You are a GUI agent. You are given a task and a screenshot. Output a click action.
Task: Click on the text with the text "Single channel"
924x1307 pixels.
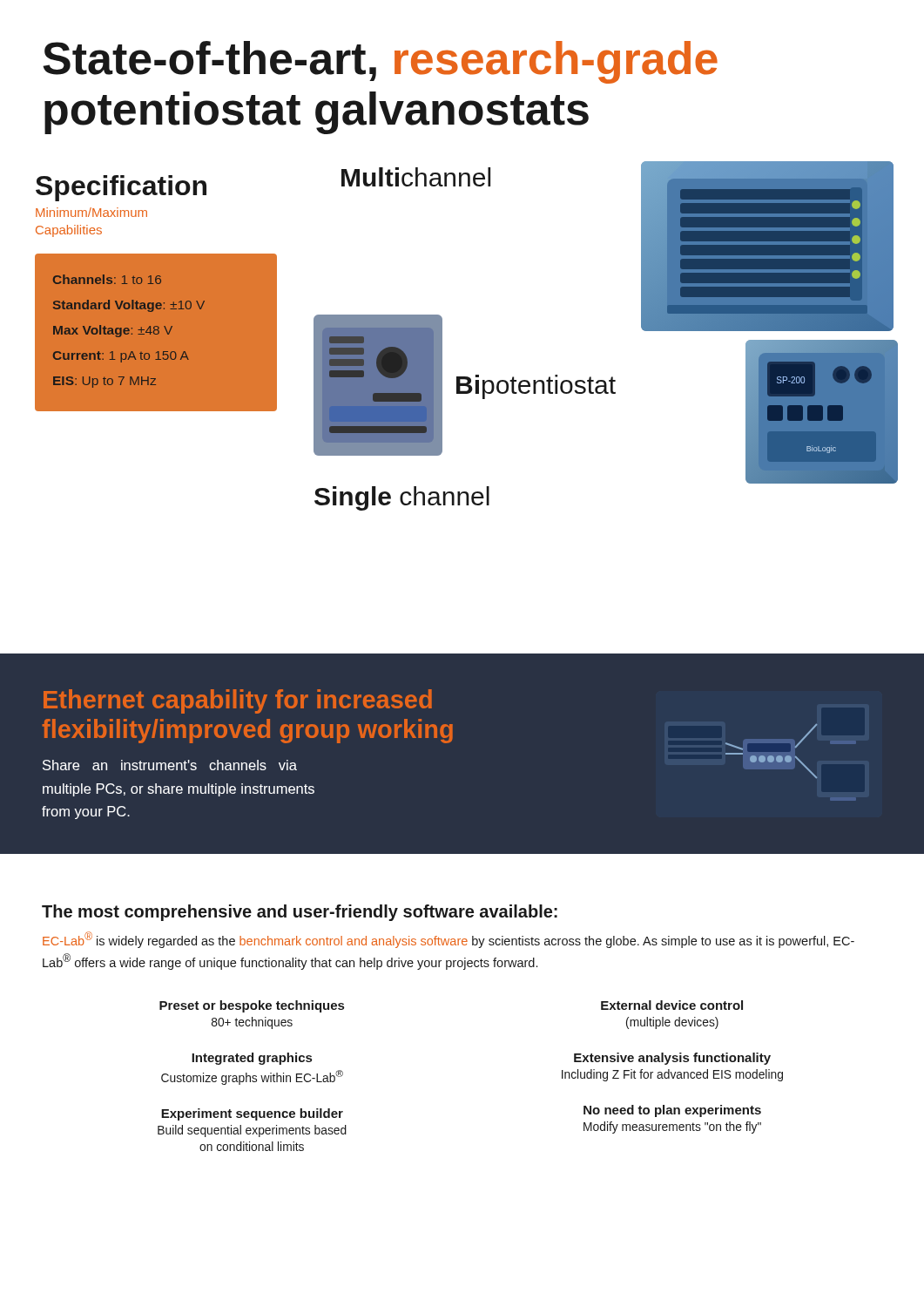click(402, 496)
